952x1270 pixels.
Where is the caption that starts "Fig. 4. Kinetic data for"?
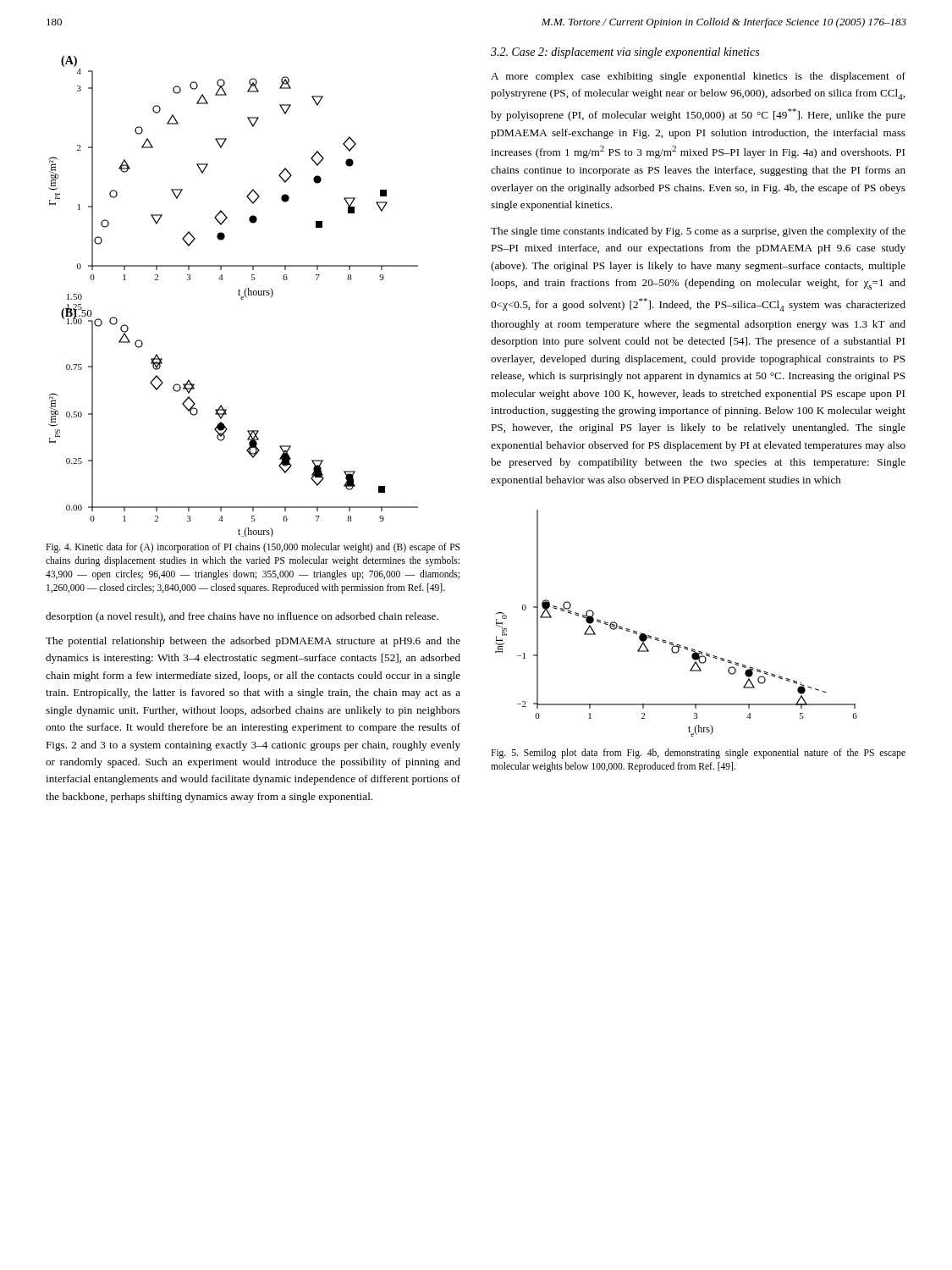(x=253, y=567)
